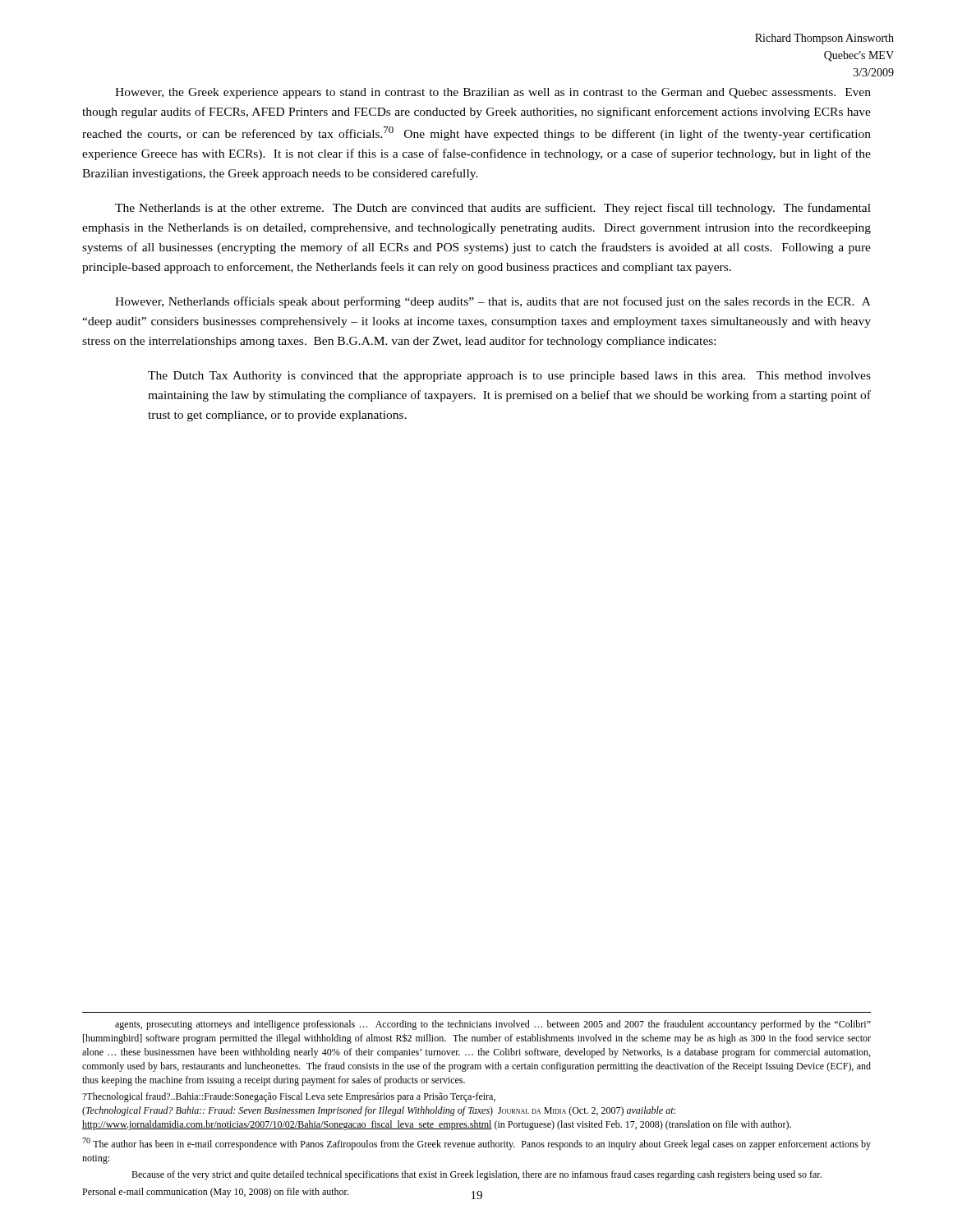Screen dimensions: 1232x953
Task: Find the text block that reads "The Netherlands is at the other"
Action: pos(476,237)
